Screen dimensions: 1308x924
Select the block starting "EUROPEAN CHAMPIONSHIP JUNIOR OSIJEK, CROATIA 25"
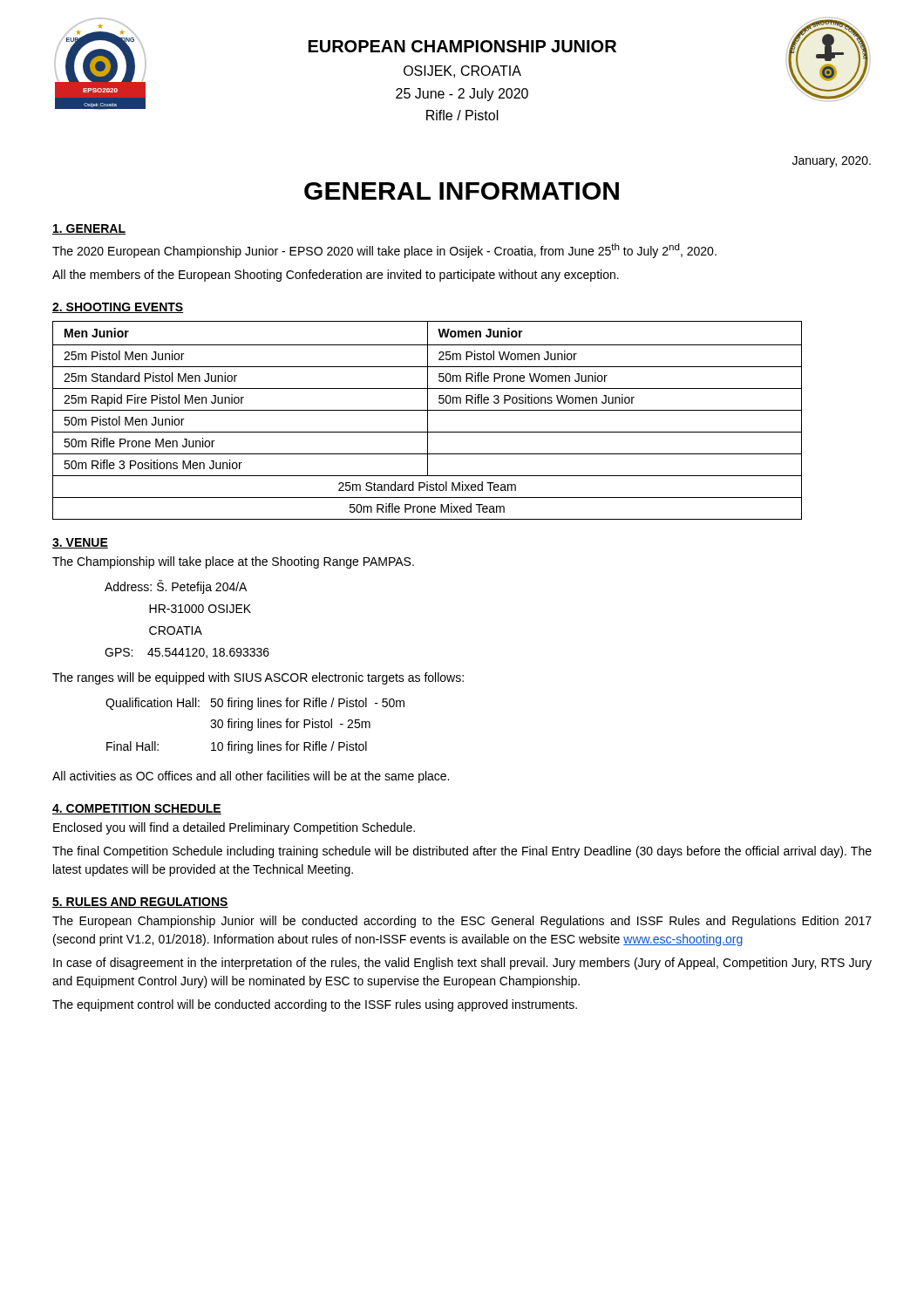(462, 82)
